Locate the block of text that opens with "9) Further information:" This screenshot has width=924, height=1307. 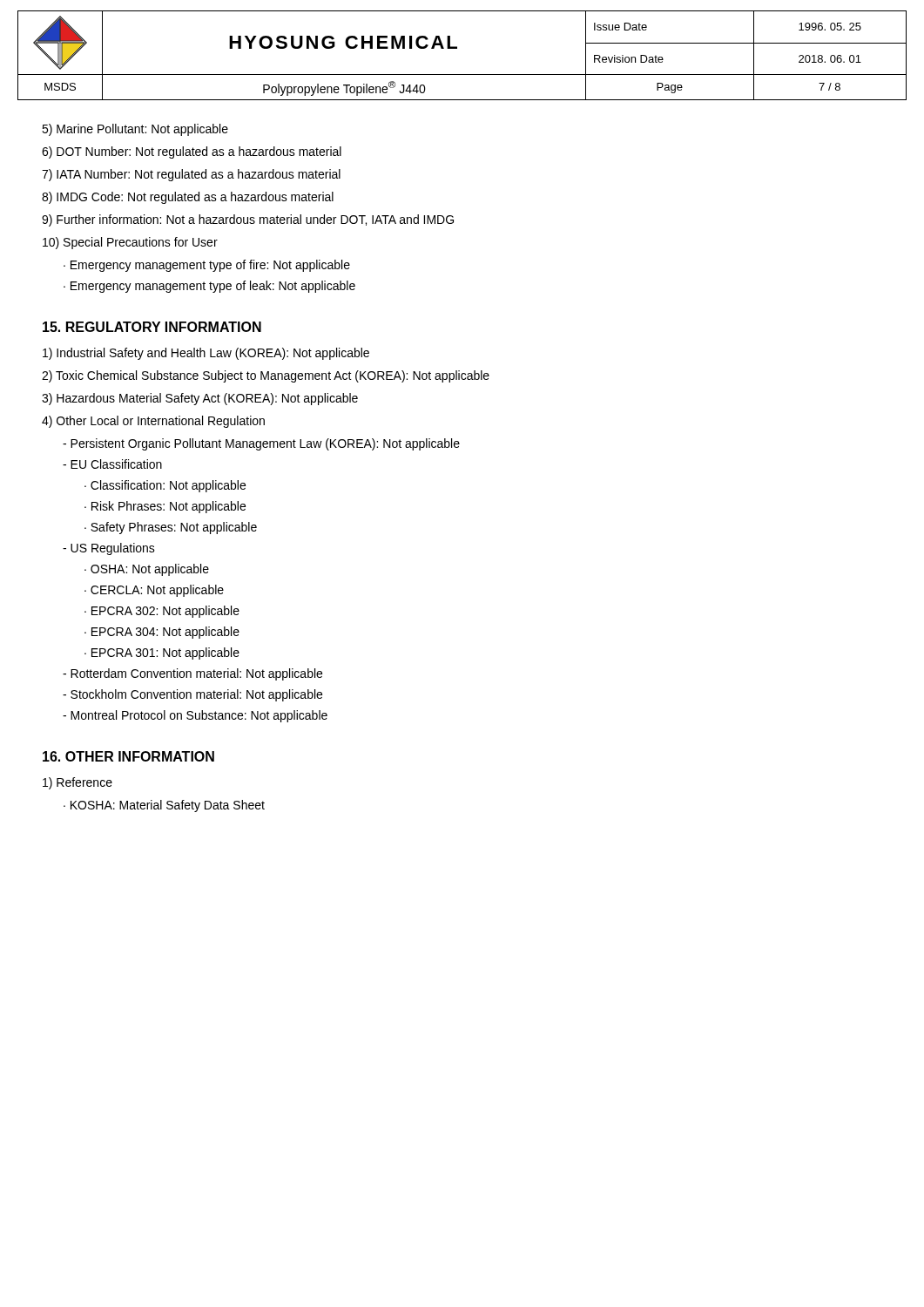248,219
